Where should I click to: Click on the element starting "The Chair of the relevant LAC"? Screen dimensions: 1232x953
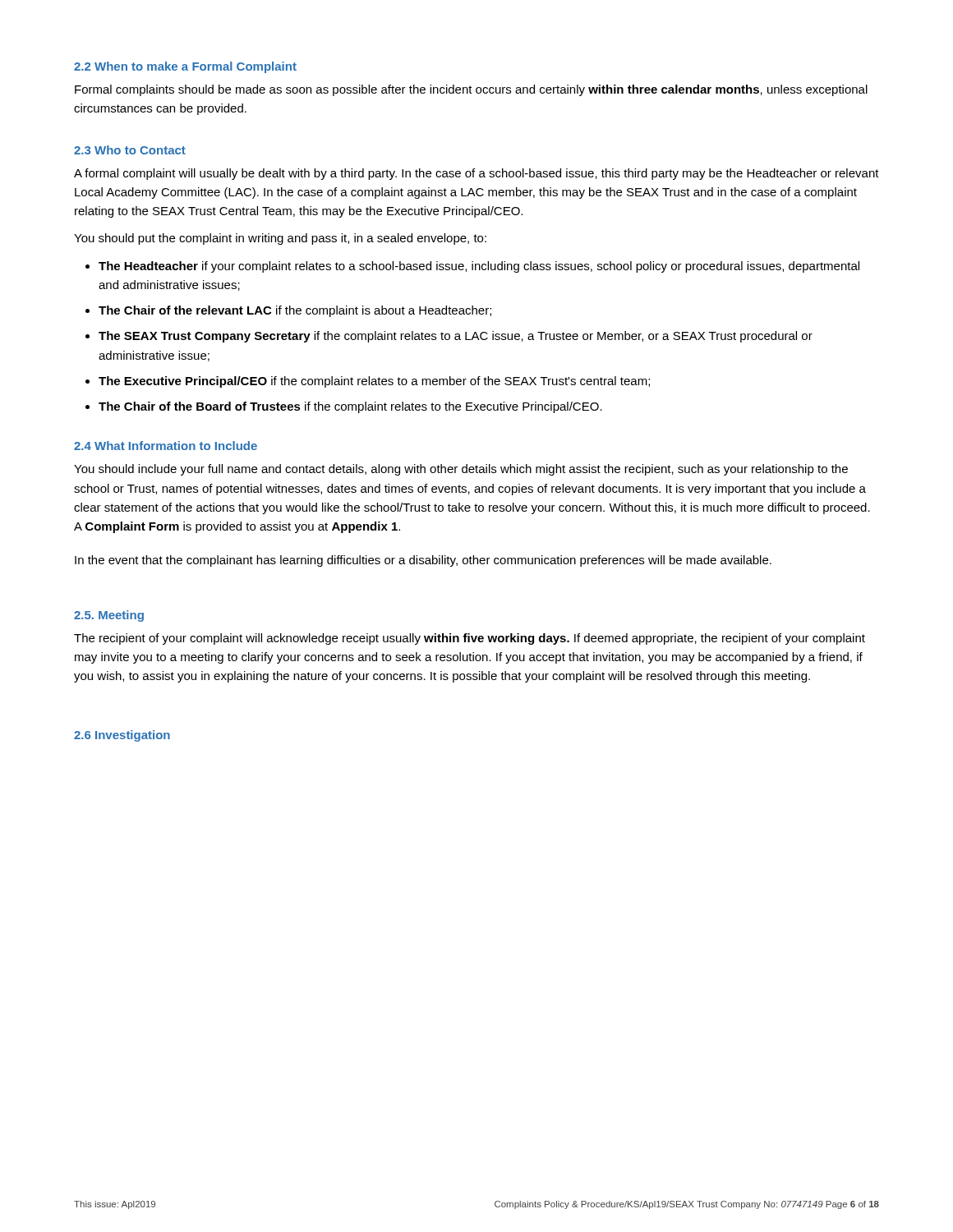click(x=295, y=310)
